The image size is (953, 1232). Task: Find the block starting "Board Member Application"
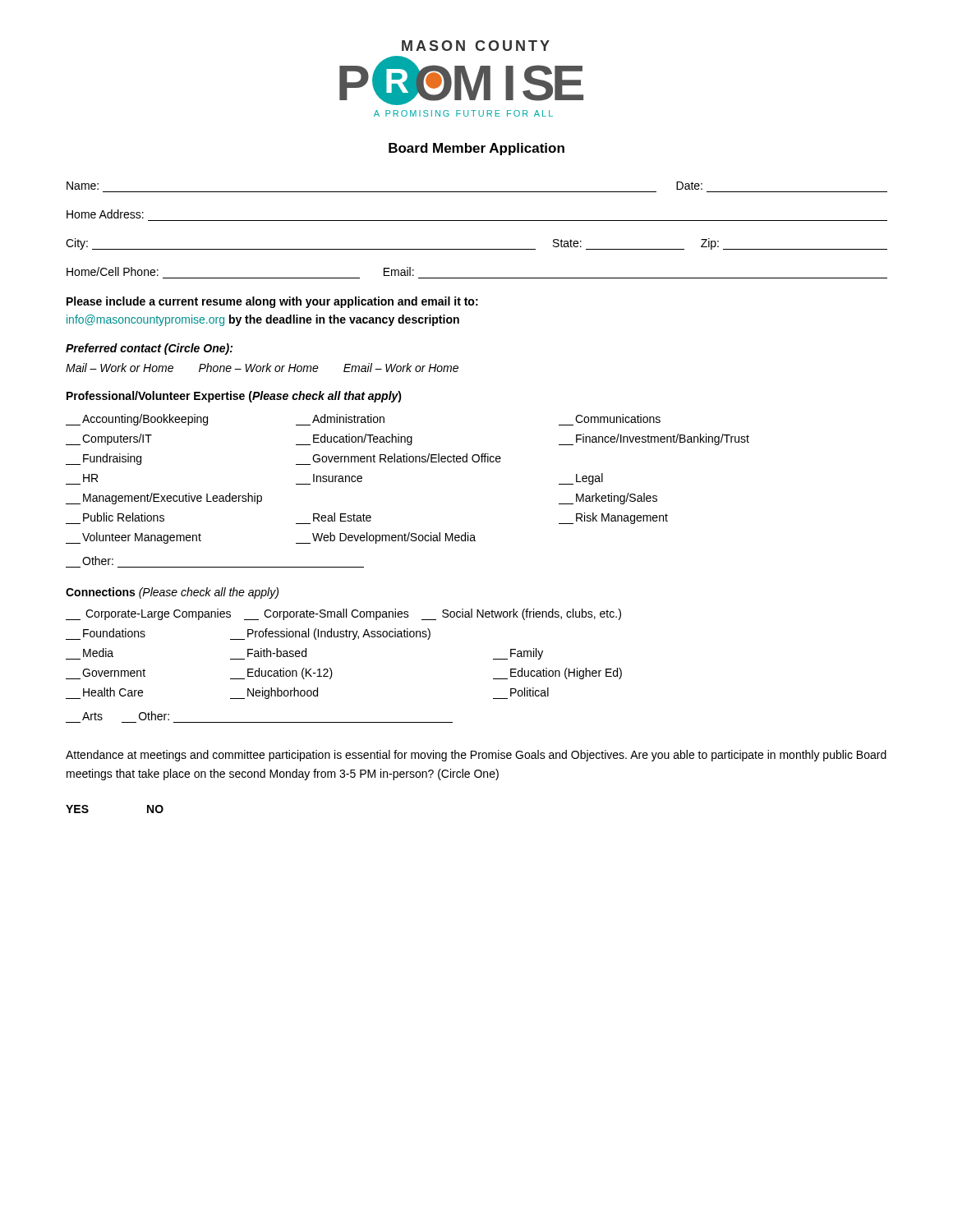coord(476,148)
